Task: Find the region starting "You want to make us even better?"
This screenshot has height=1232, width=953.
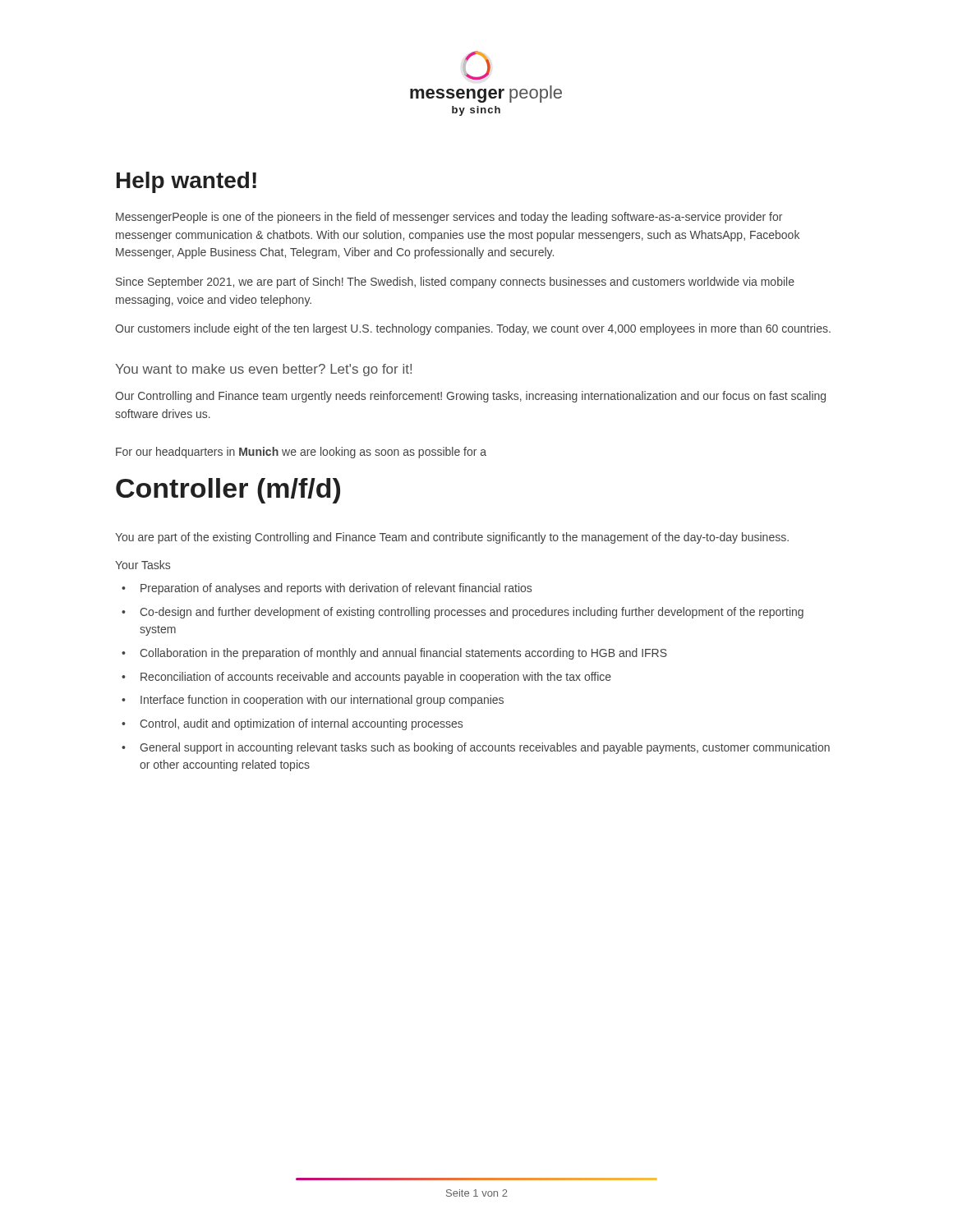Action: (264, 369)
